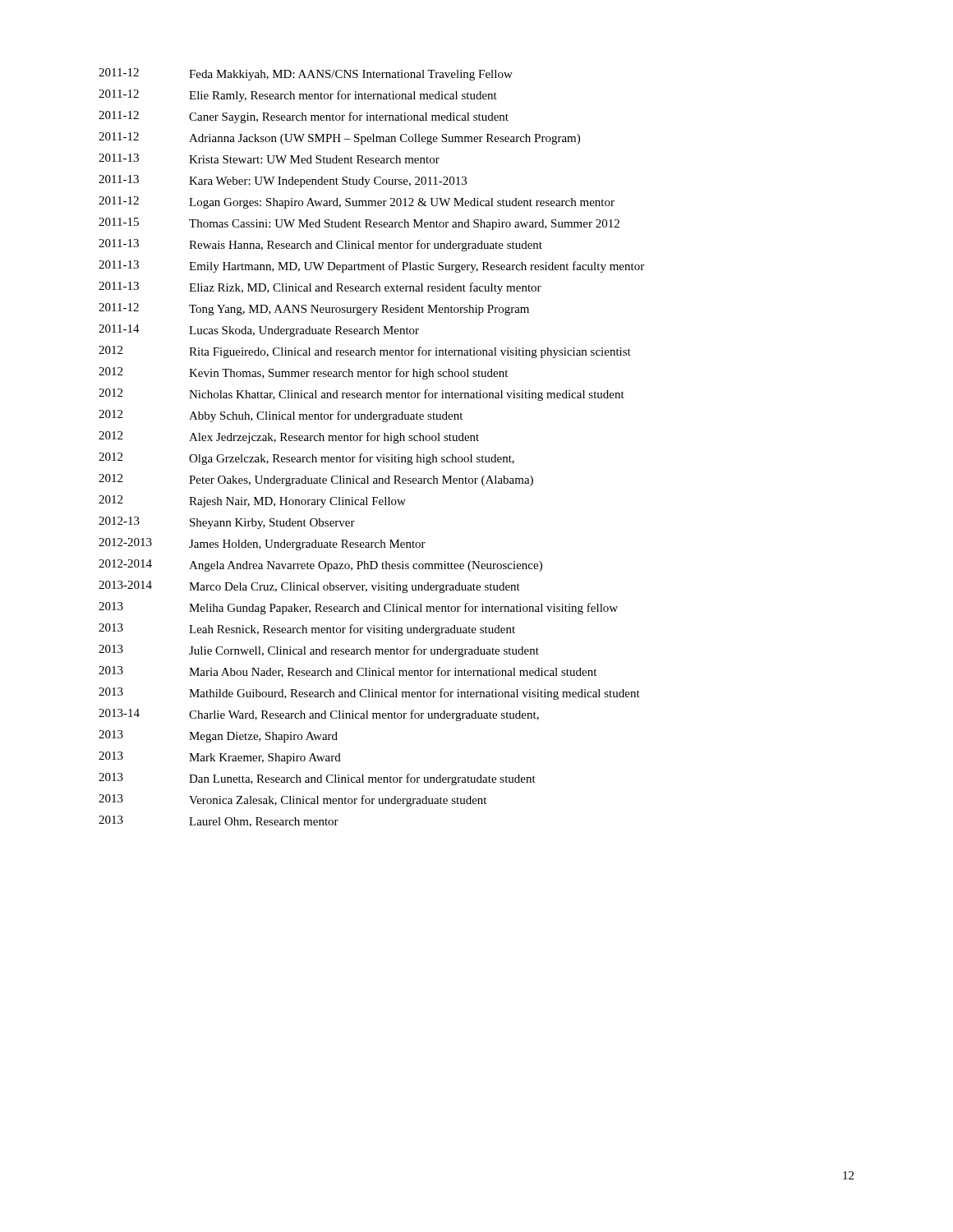Locate the block of text that opens with "2012 Rita Figueiredo, Clinical and"
The width and height of the screenshot is (953, 1232).
(476, 354)
